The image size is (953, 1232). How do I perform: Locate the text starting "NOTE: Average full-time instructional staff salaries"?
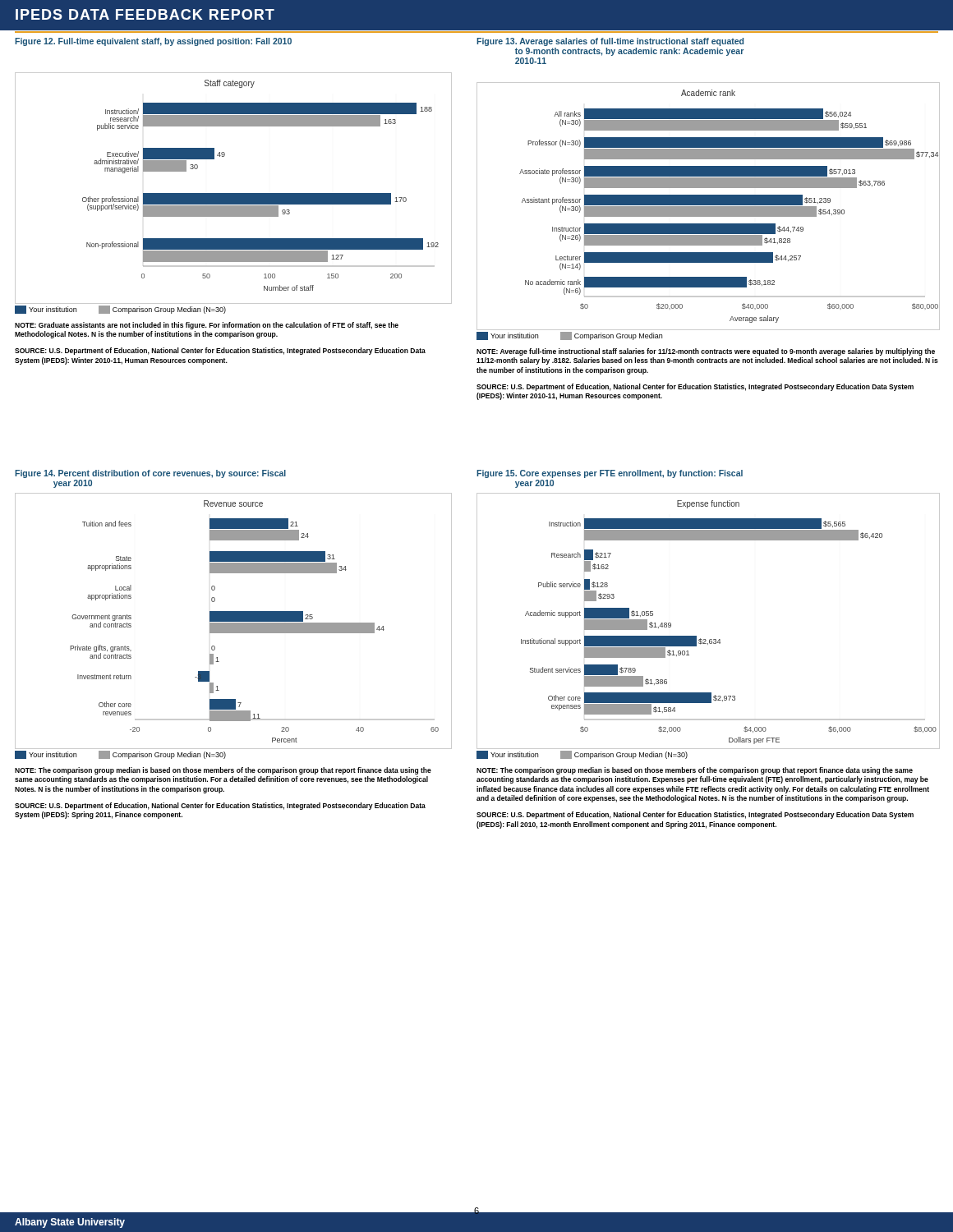707,374
